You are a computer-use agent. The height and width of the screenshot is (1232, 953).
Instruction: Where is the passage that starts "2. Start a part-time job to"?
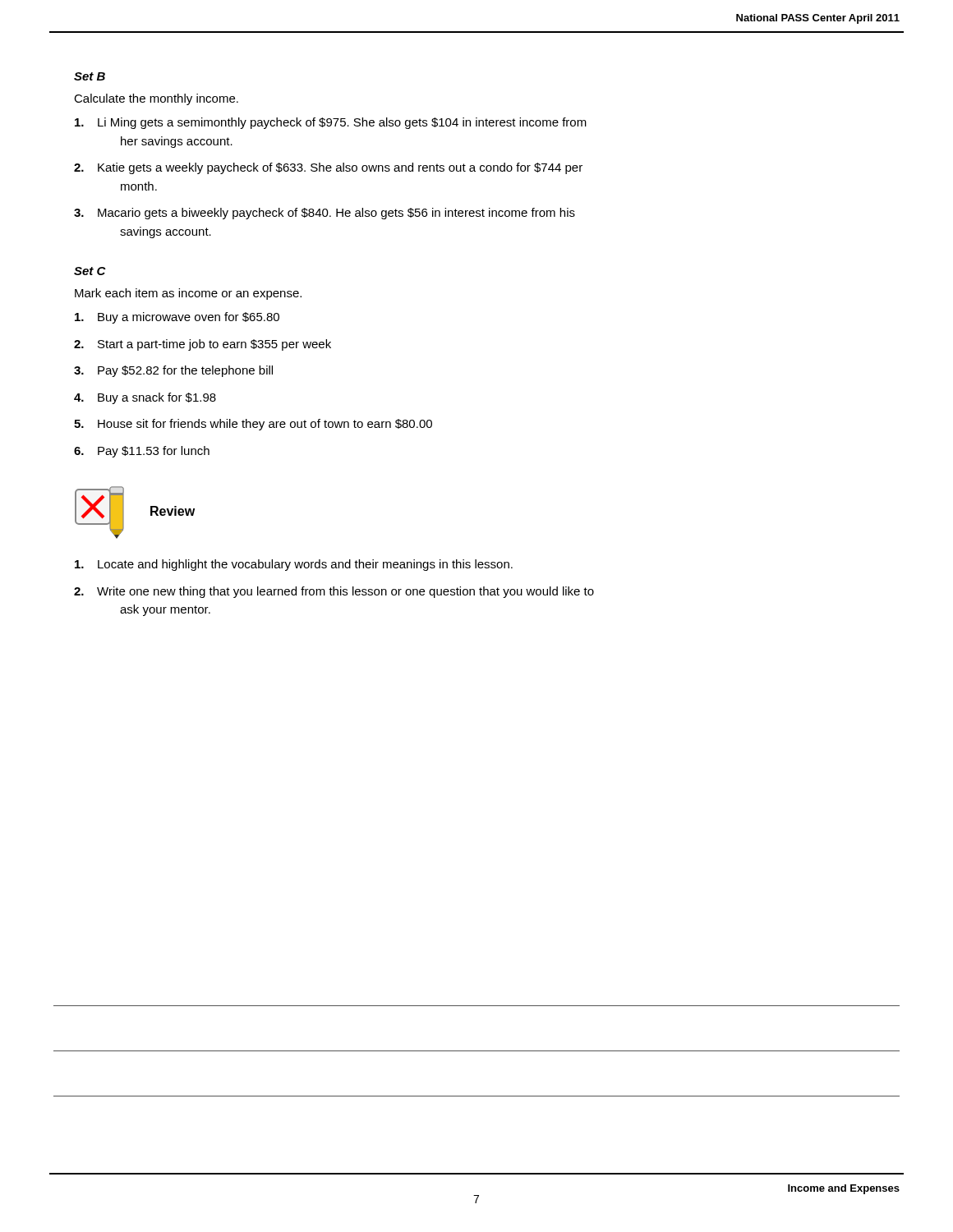(x=203, y=345)
